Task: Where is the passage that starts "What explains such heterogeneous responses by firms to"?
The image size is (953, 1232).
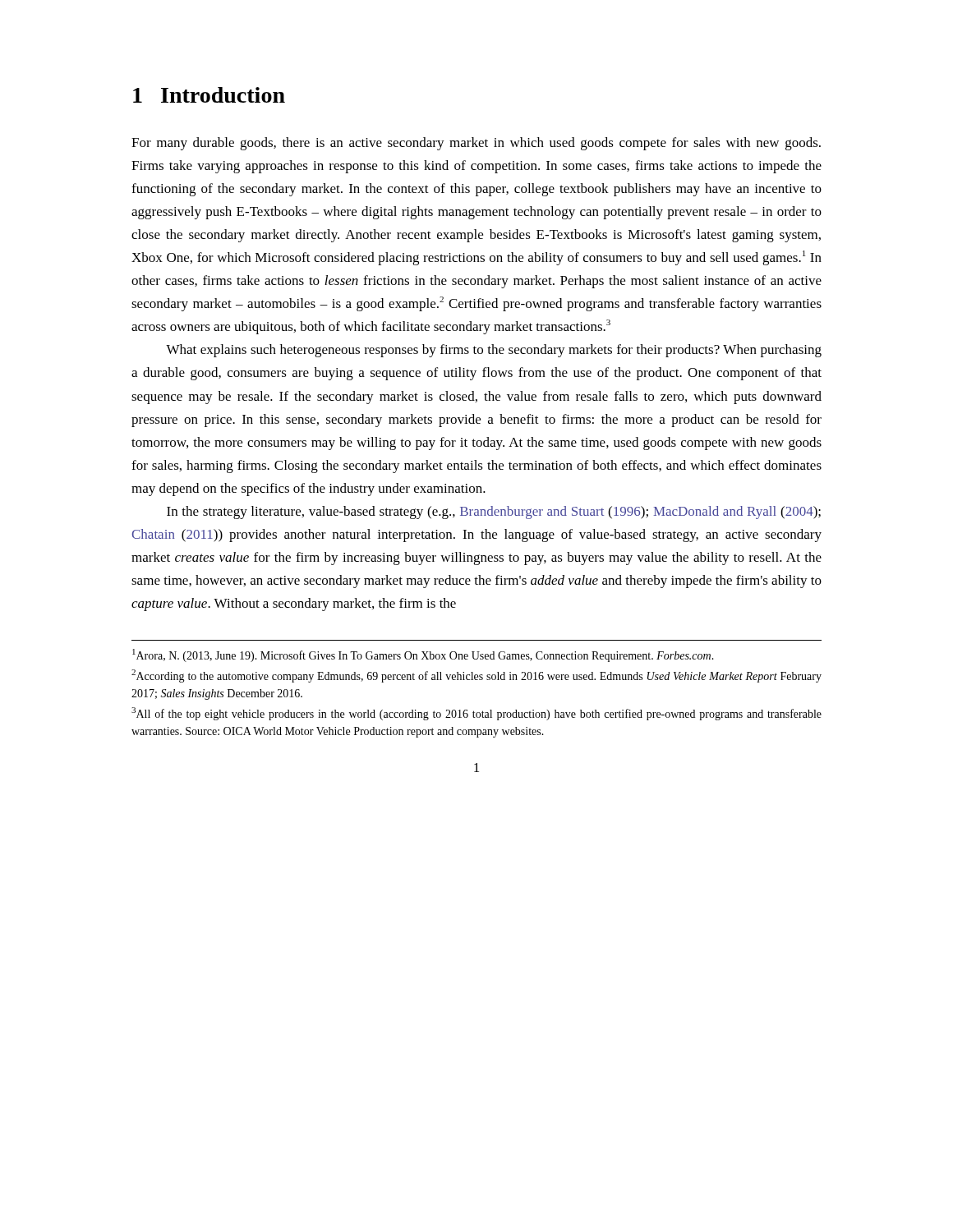Action: pyautogui.click(x=476, y=419)
